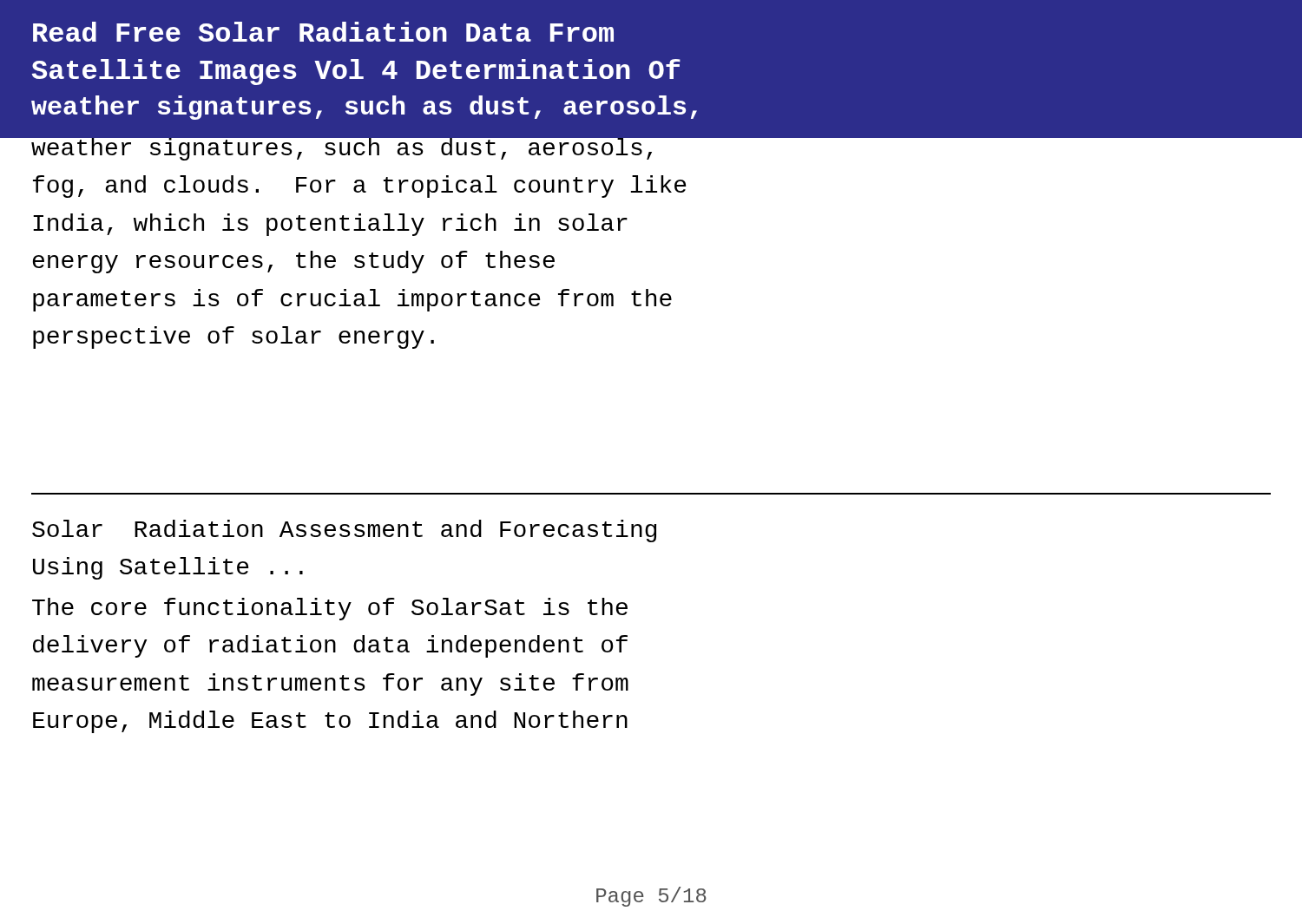Image resolution: width=1302 pixels, height=924 pixels.
Task: Locate the text block with the text "weather signatures, such"
Action: coord(359,243)
